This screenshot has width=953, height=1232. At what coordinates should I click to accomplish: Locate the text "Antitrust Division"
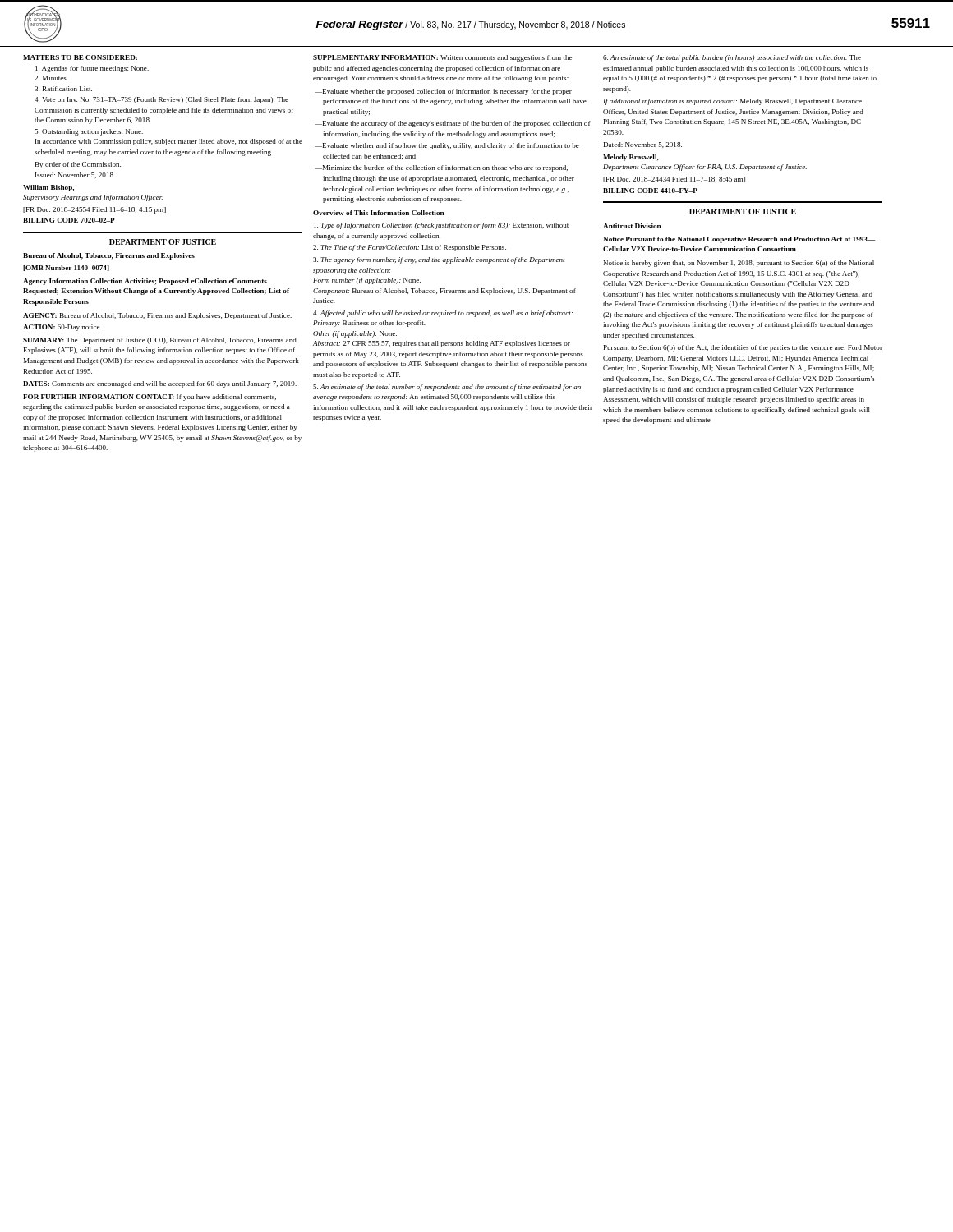[632, 226]
